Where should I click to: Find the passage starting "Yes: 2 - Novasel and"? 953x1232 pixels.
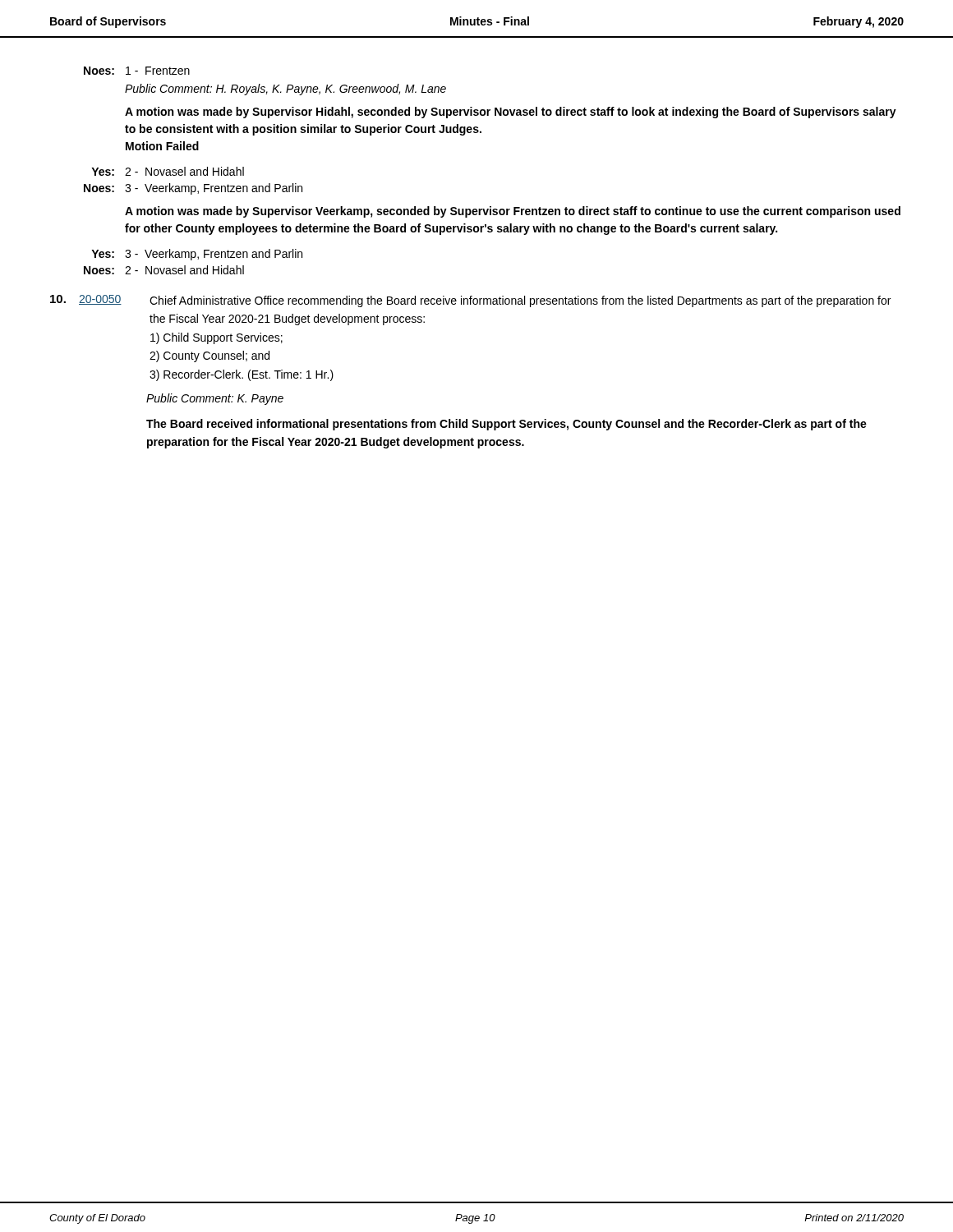click(168, 171)
